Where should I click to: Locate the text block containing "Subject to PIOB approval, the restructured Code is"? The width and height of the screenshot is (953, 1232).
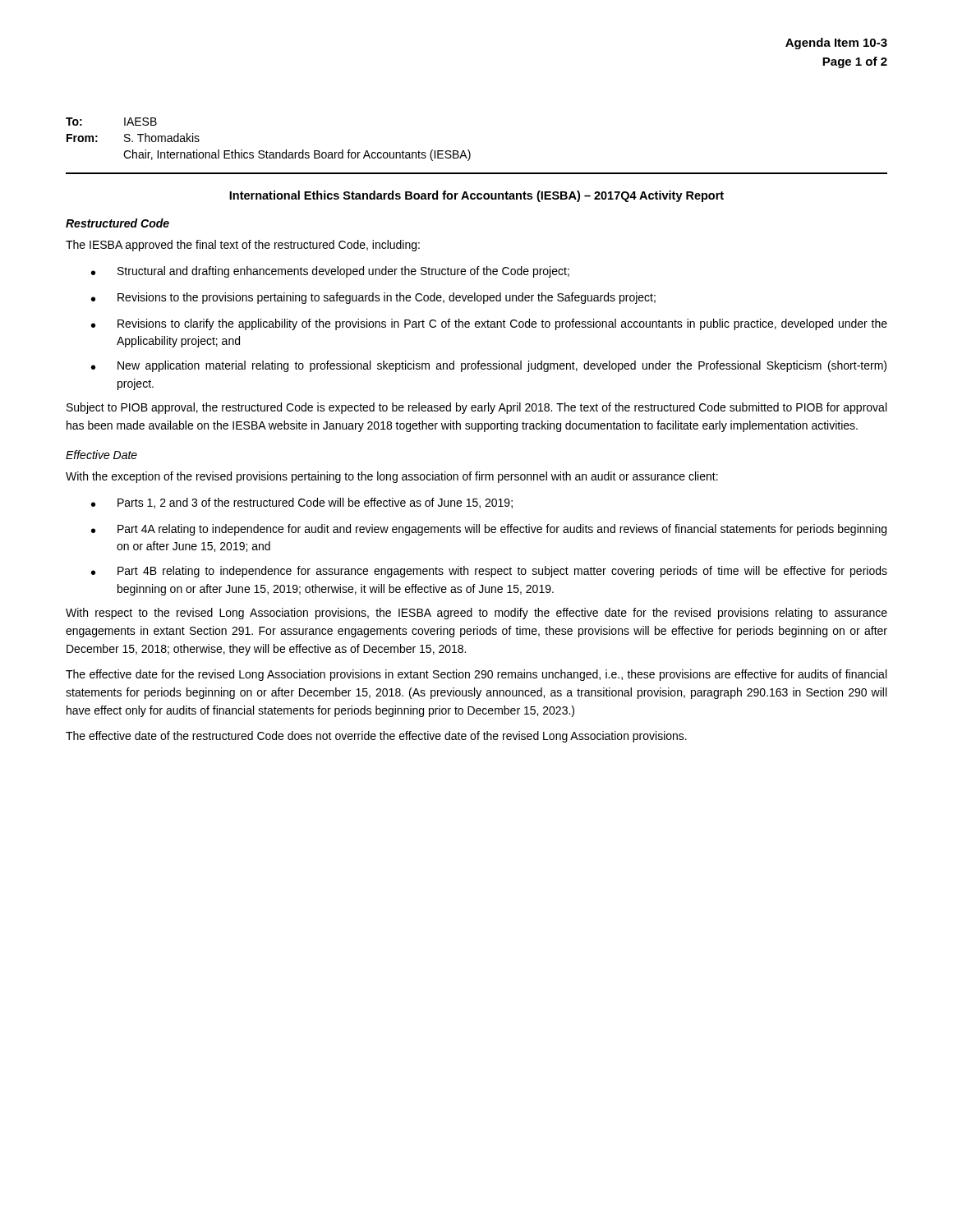(x=476, y=417)
